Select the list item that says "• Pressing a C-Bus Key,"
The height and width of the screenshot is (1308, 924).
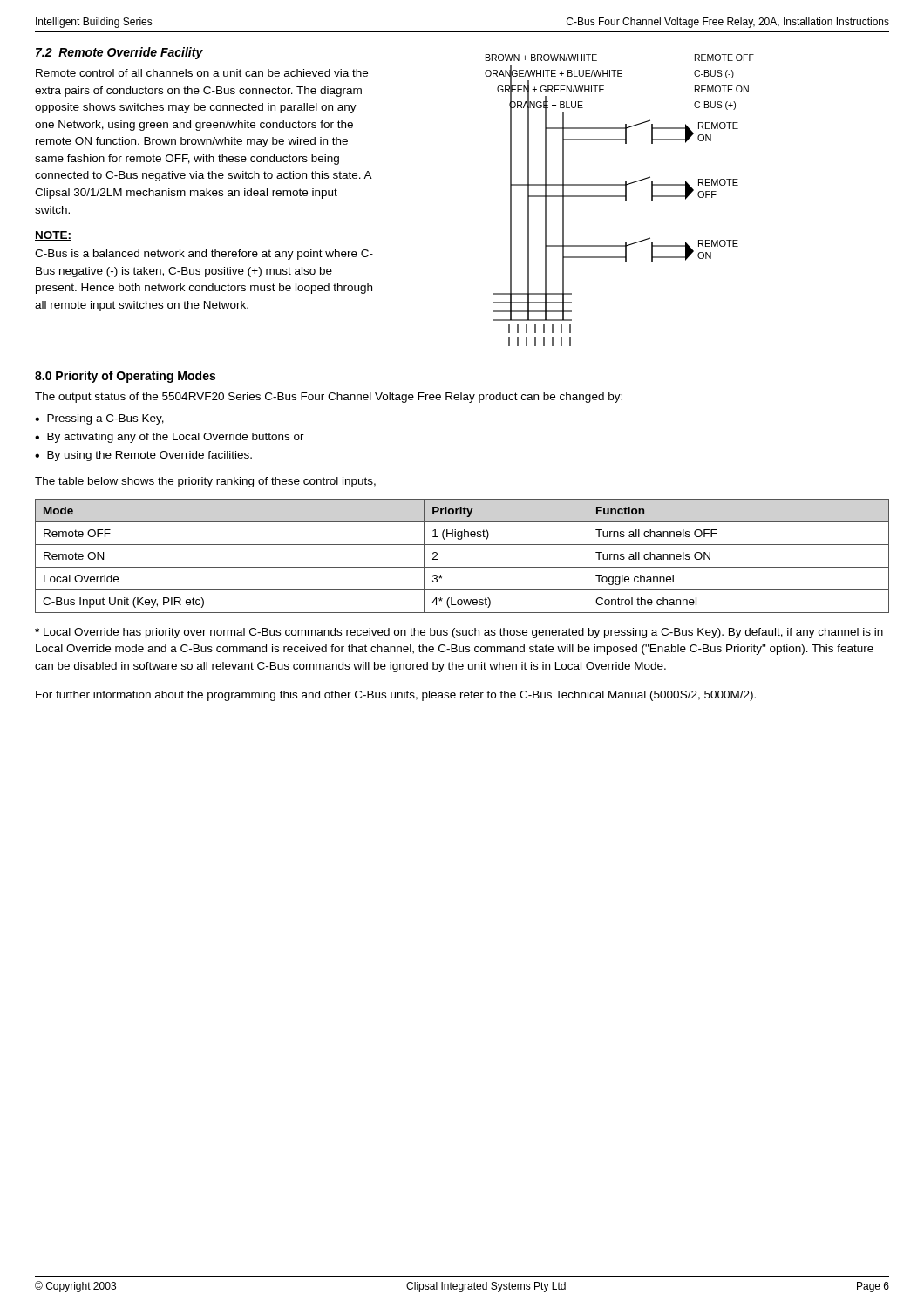pyautogui.click(x=100, y=419)
